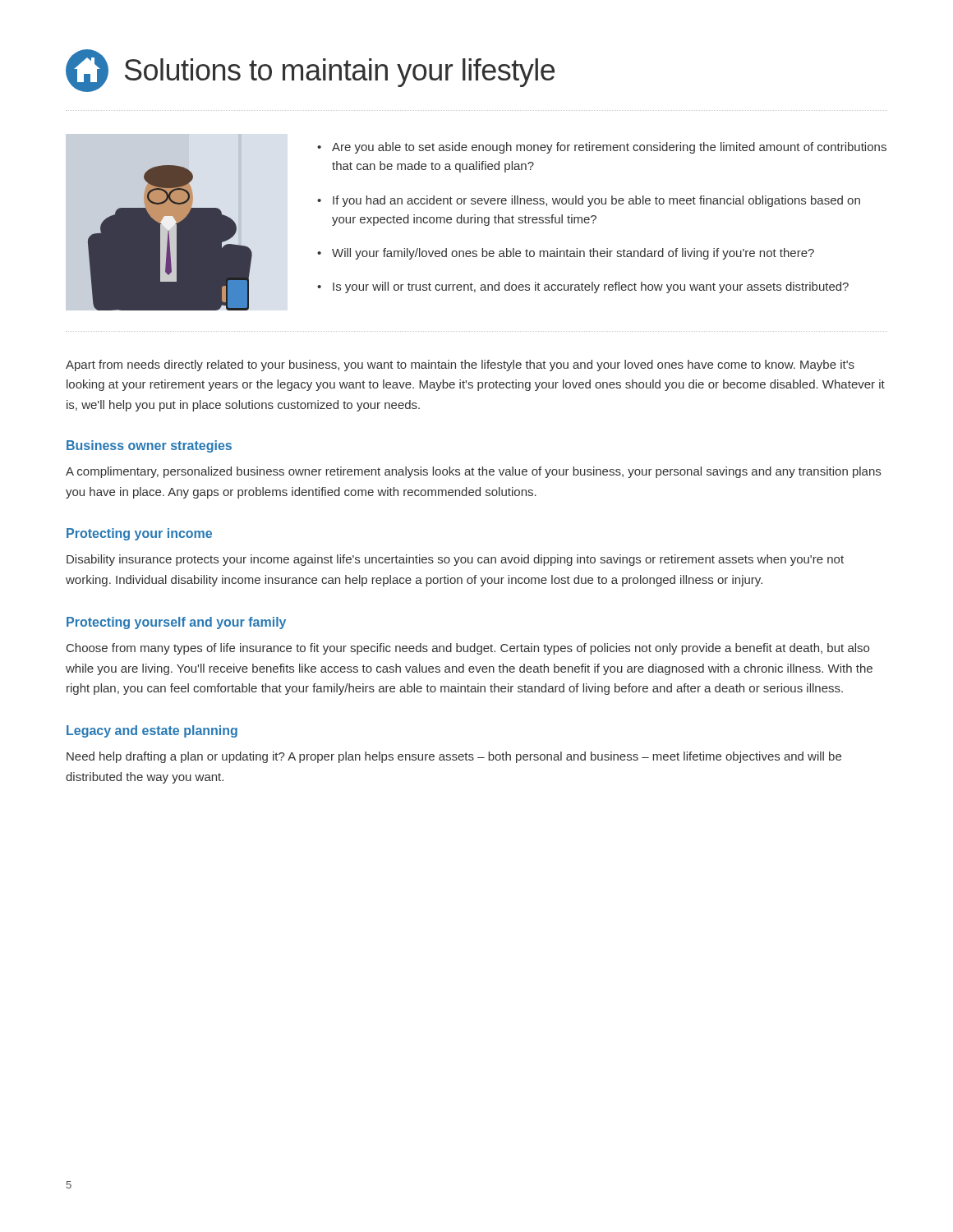Locate the text block that reads "Disability insurance protects your income against"
Viewport: 953px width, 1232px height.
pyautogui.click(x=455, y=569)
